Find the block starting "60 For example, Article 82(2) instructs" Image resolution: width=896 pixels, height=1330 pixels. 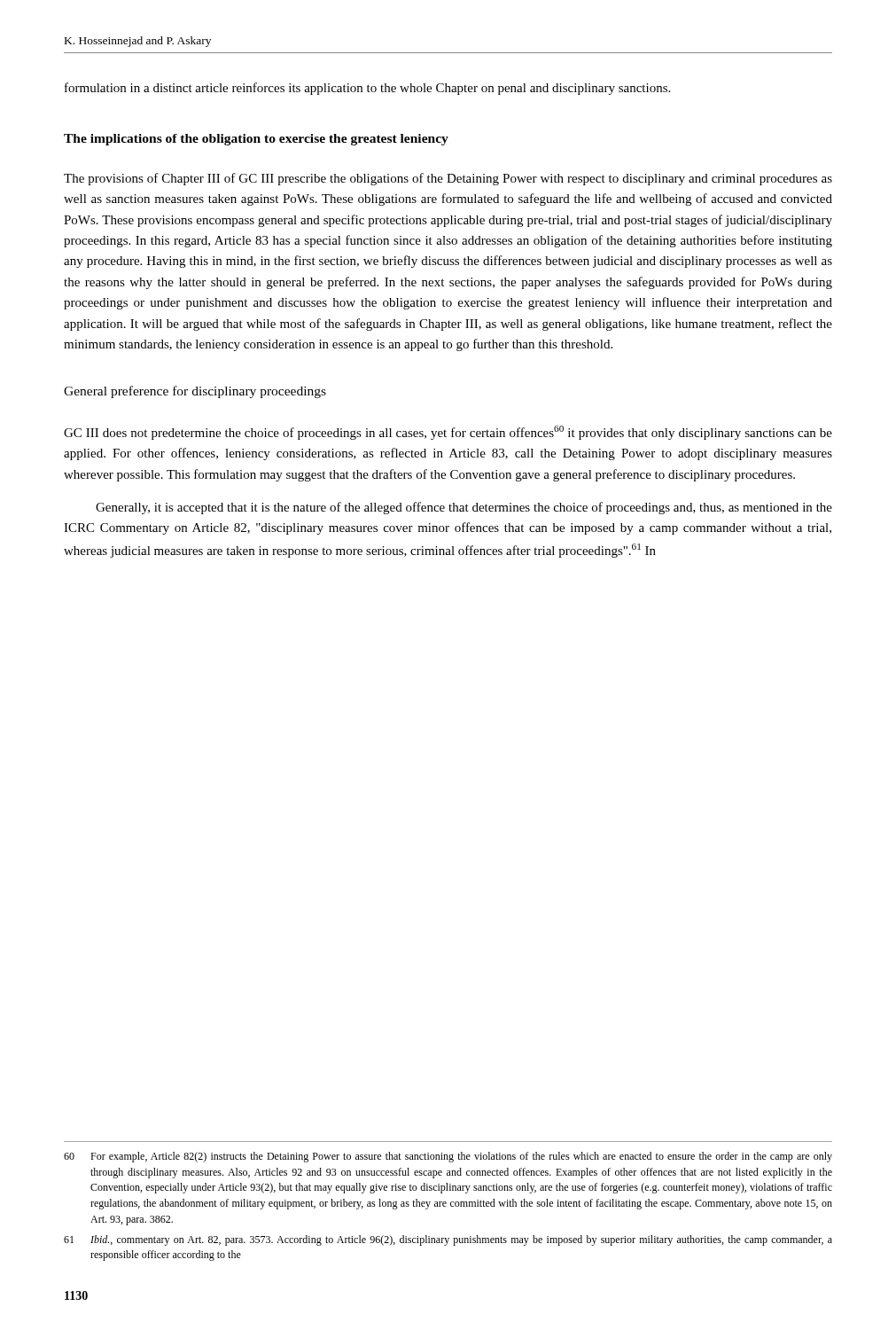coord(448,1188)
